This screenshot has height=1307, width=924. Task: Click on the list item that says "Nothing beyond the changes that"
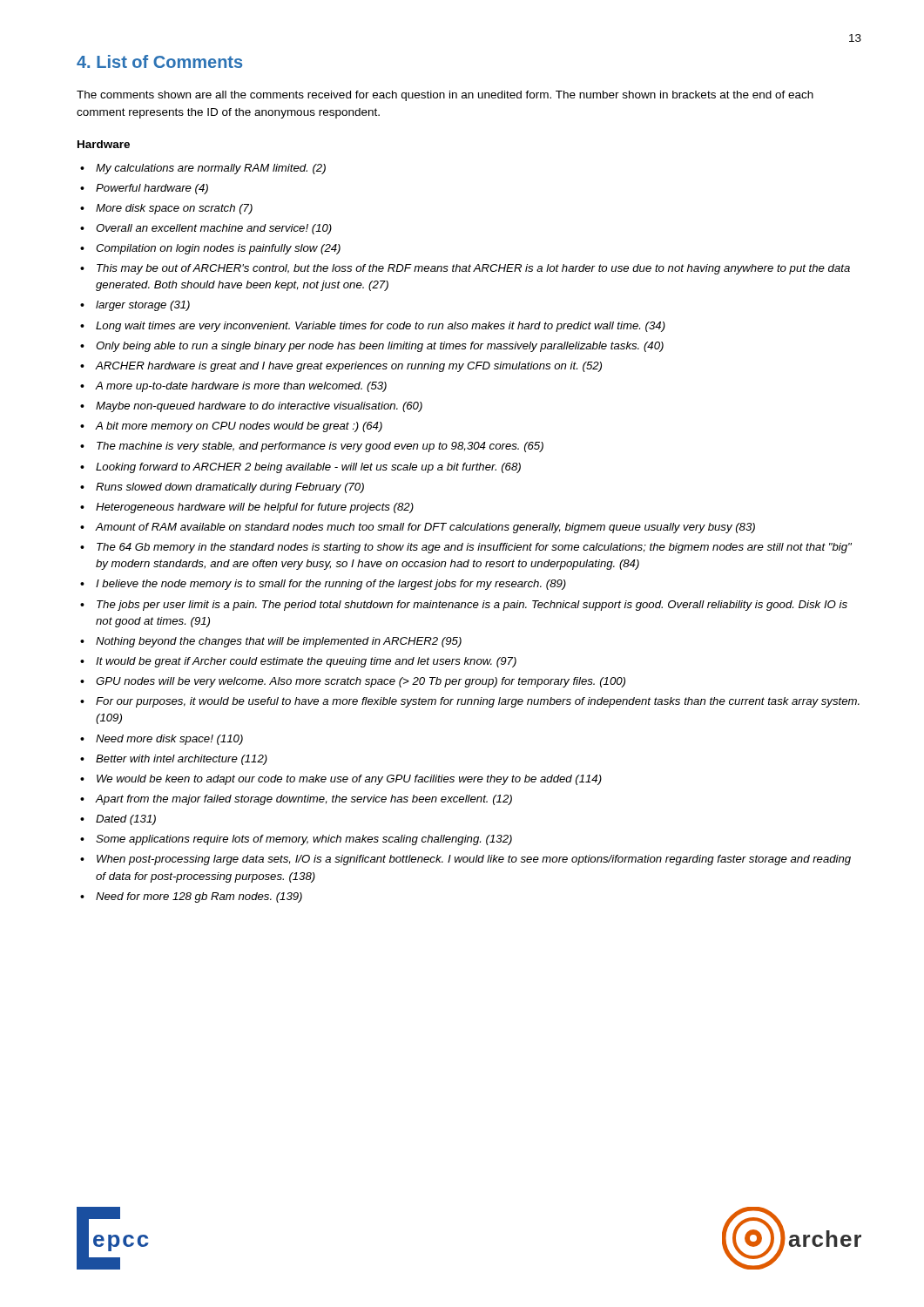[279, 641]
